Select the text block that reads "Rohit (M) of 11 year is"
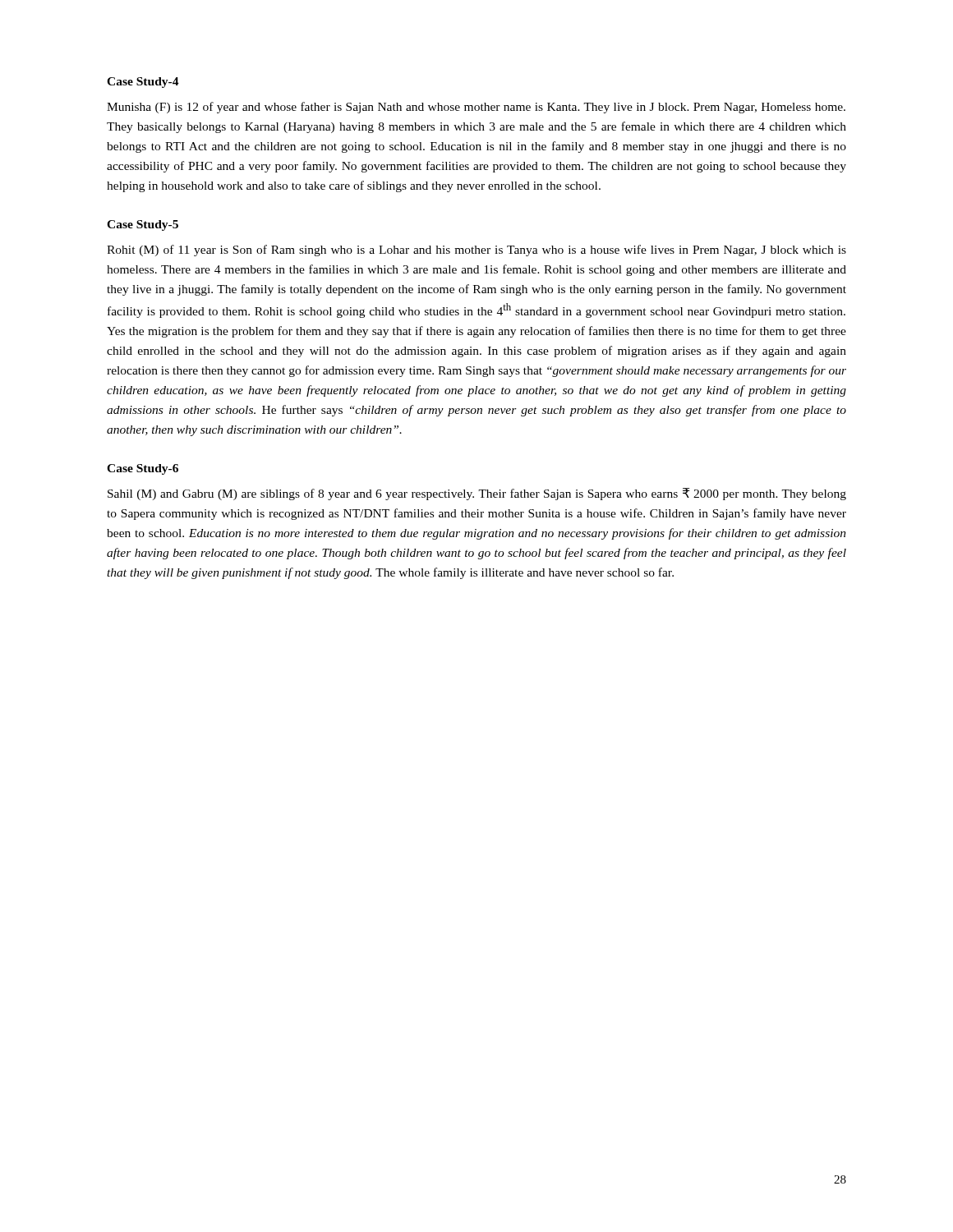The height and width of the screenshot is (1232, 953). click(x=476, y=339)
